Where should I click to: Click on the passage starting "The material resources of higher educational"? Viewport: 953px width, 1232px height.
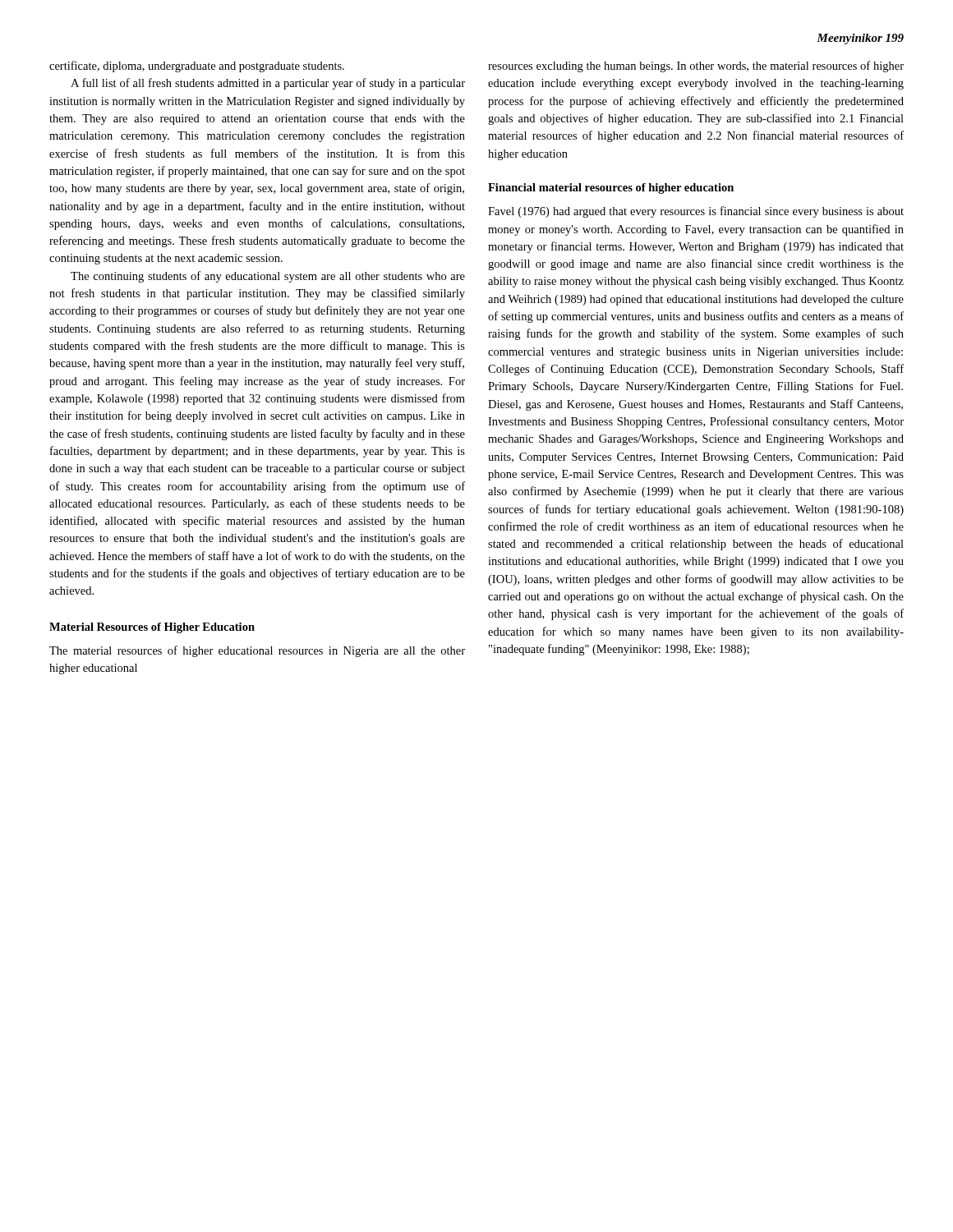click(x=257, y=660)
